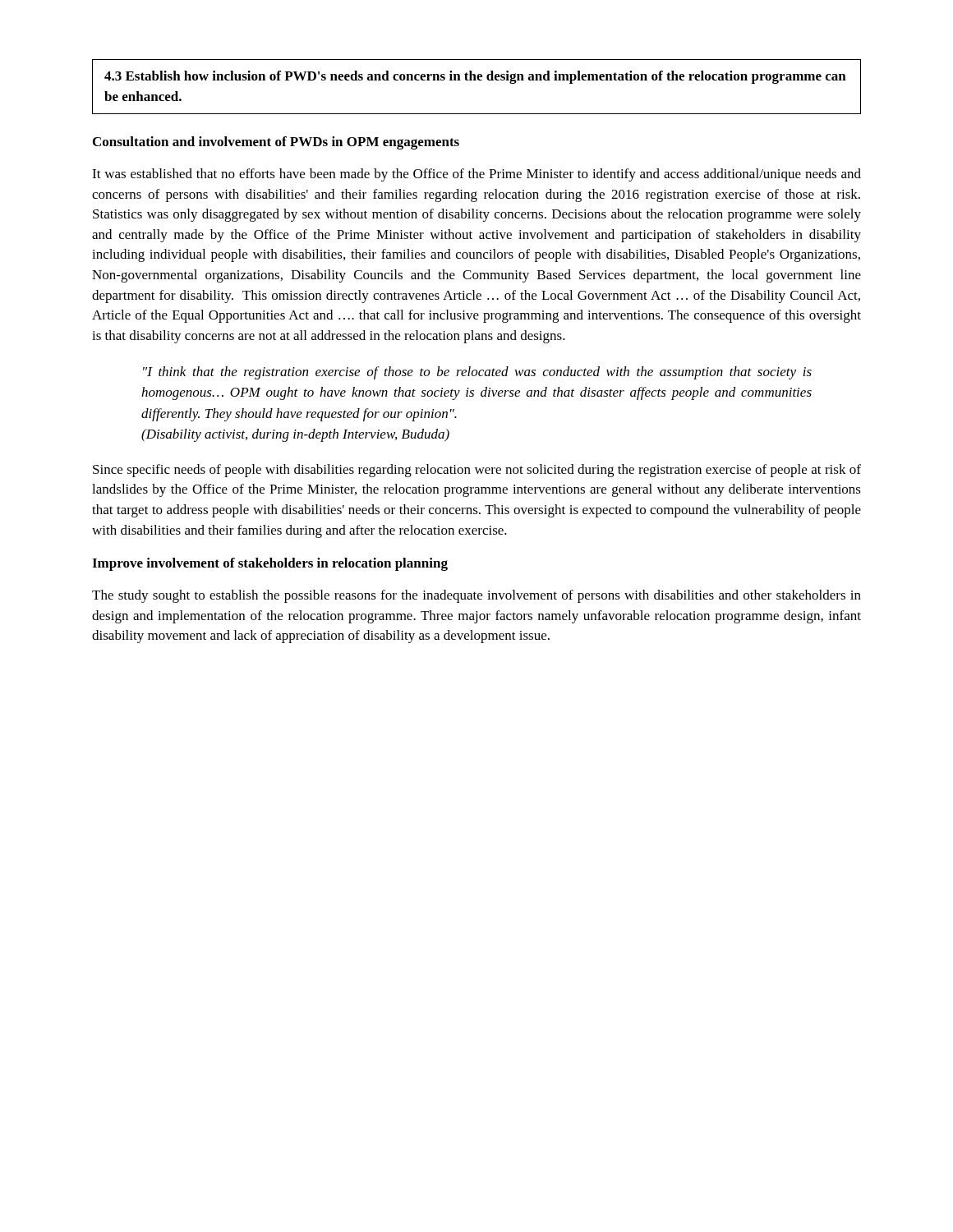Screen dimensions: 1232x953
Task: Locate the element starting "It was established that no efforts"
Action: [476, 255]
